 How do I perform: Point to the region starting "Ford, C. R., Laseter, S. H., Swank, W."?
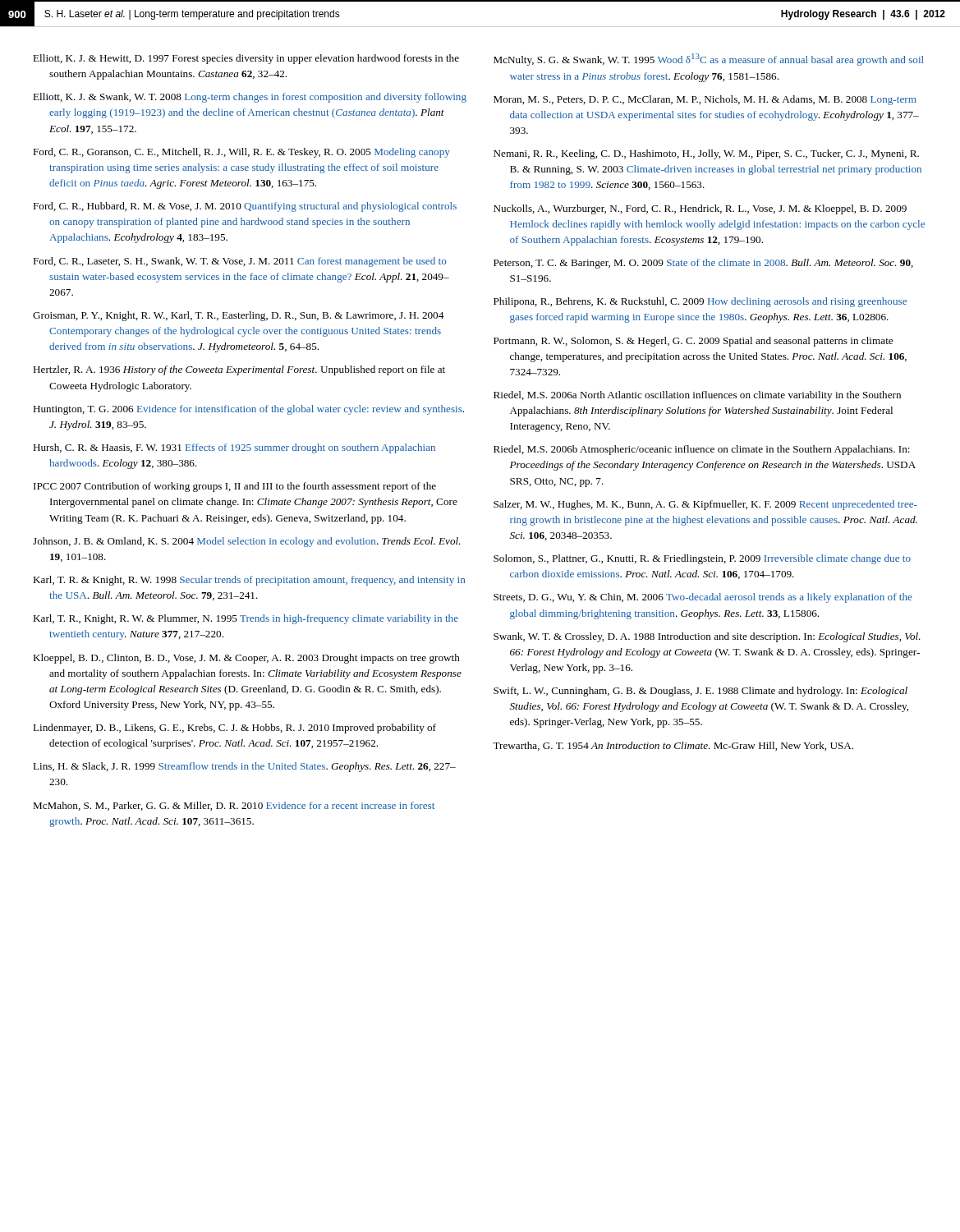click(x=241, y=276)
